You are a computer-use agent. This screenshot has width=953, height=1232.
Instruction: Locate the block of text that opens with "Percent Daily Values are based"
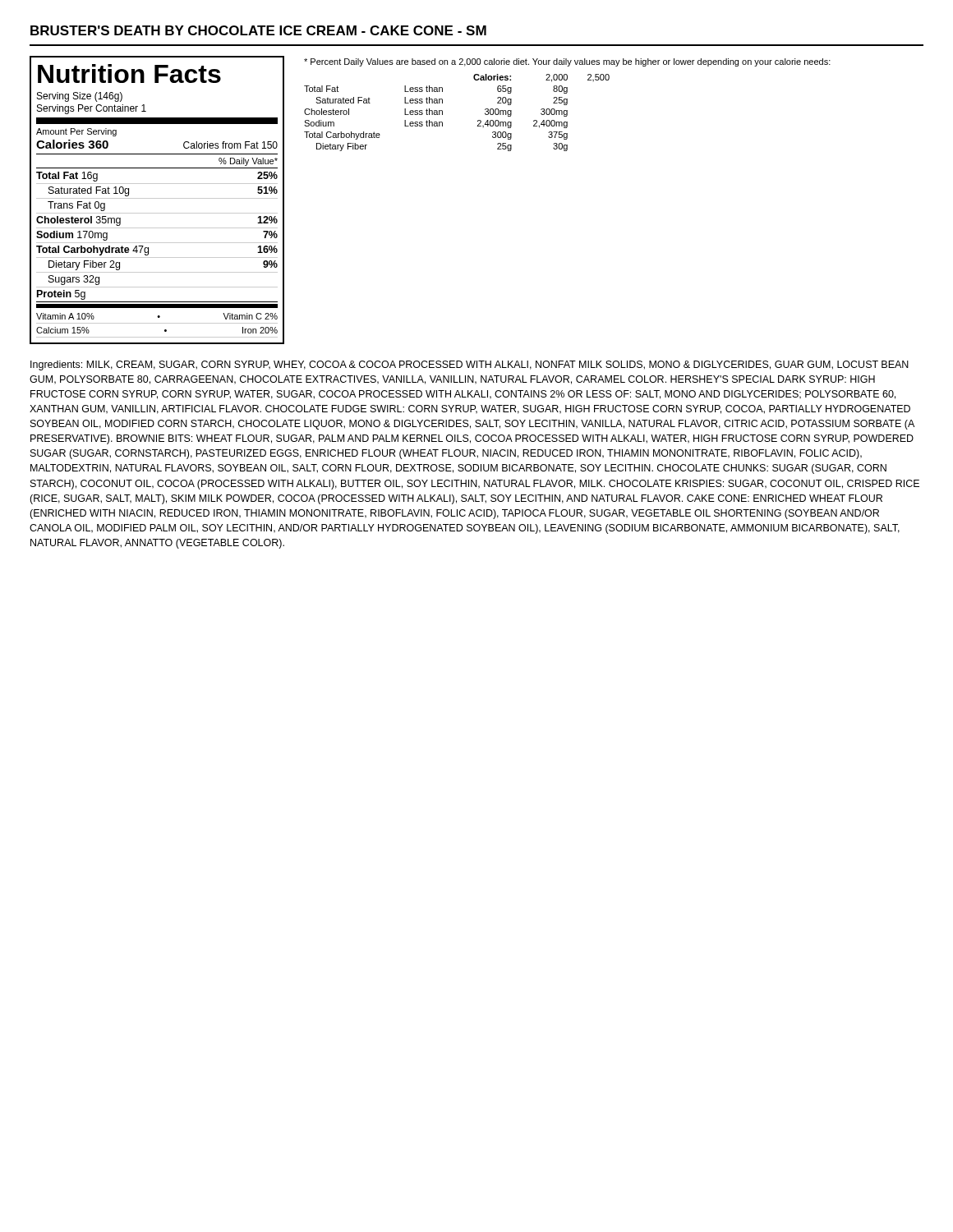(567, 62)
